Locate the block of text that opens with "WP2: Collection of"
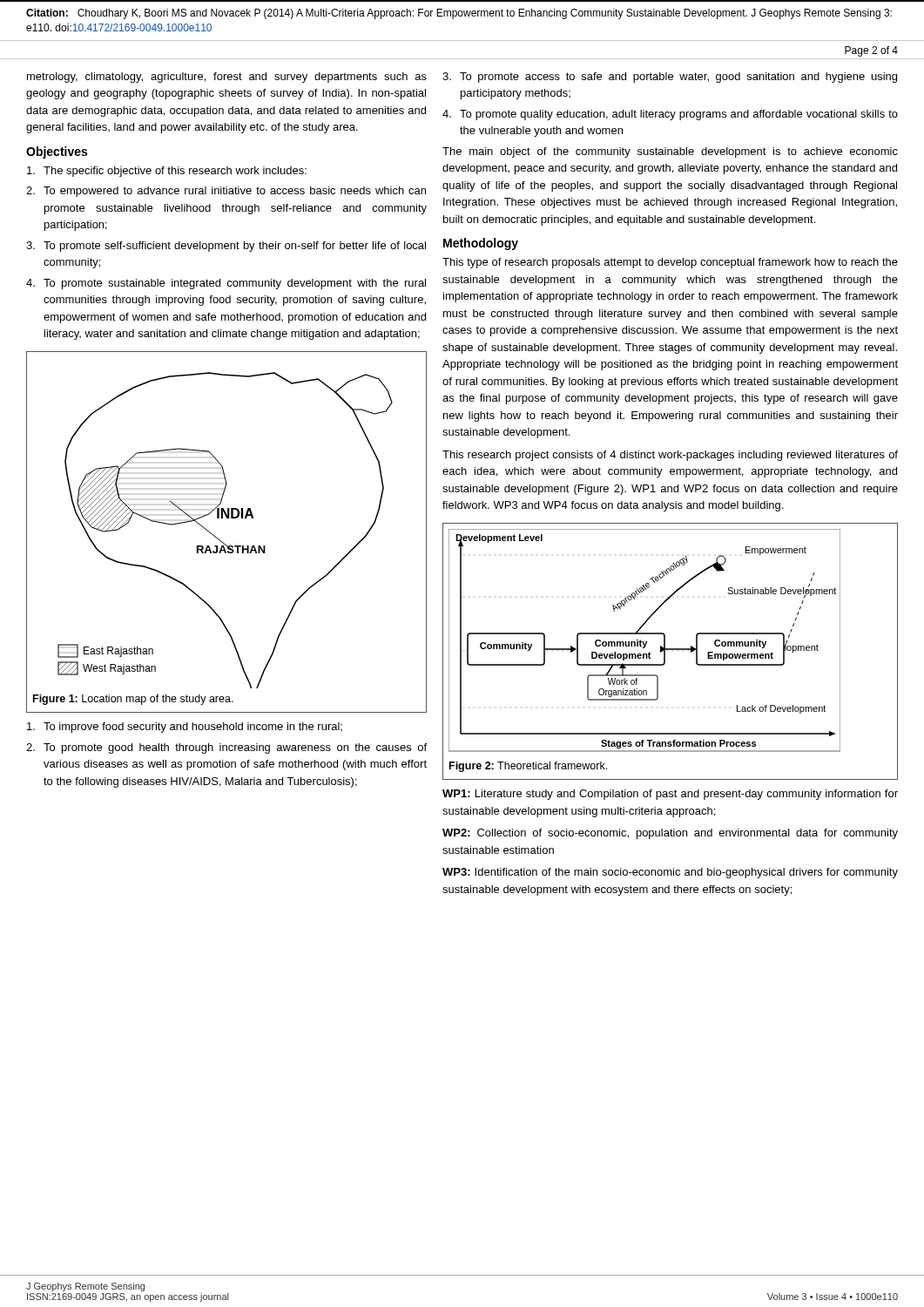The height and width of the screenshot is (1307, 924). pyautogui.click(x=670, y=841)
